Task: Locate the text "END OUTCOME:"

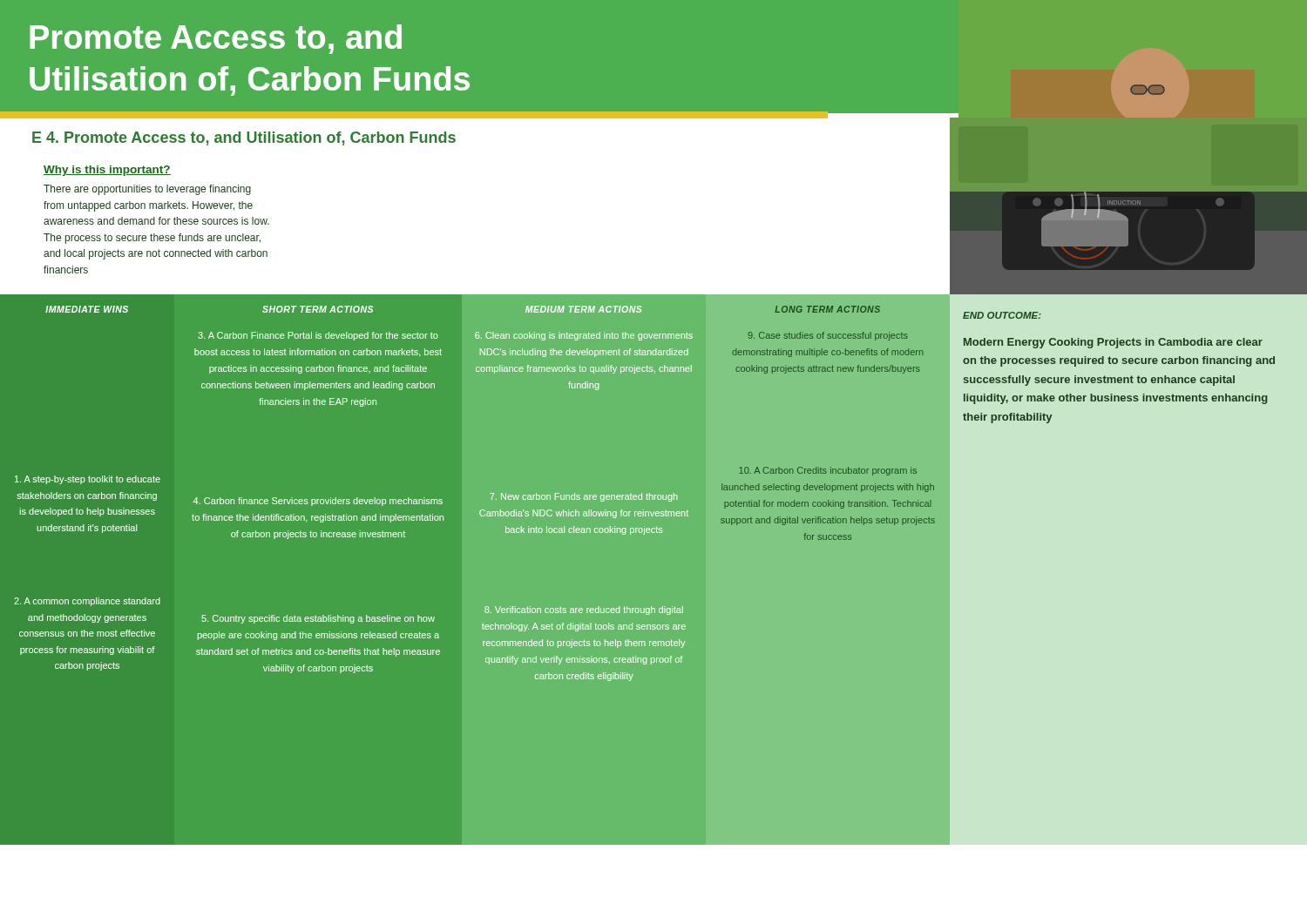Action: (x=1002, y=315)
